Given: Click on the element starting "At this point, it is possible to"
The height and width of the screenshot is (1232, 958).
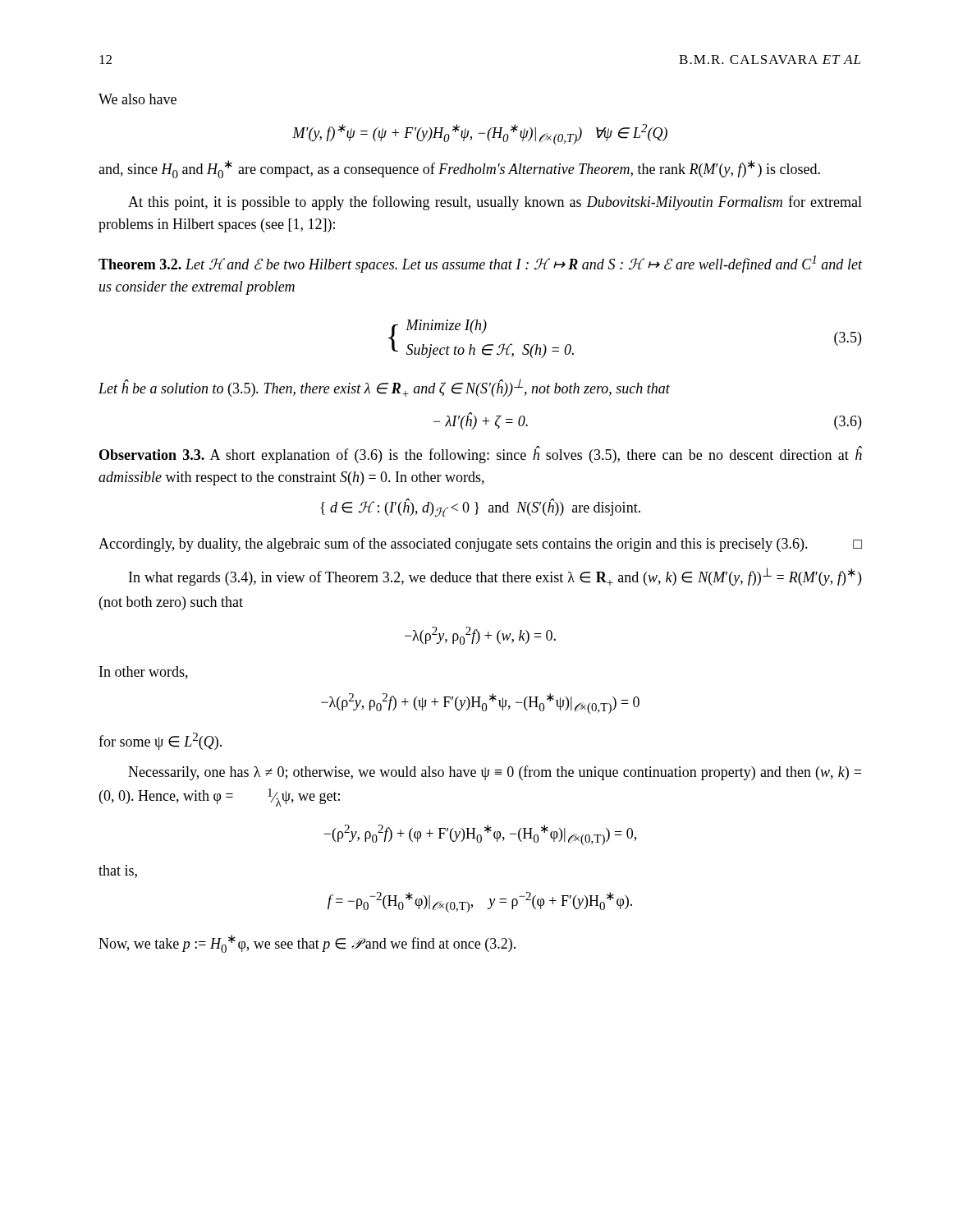Looking at the screenshot, I should [x=480, y=213].
